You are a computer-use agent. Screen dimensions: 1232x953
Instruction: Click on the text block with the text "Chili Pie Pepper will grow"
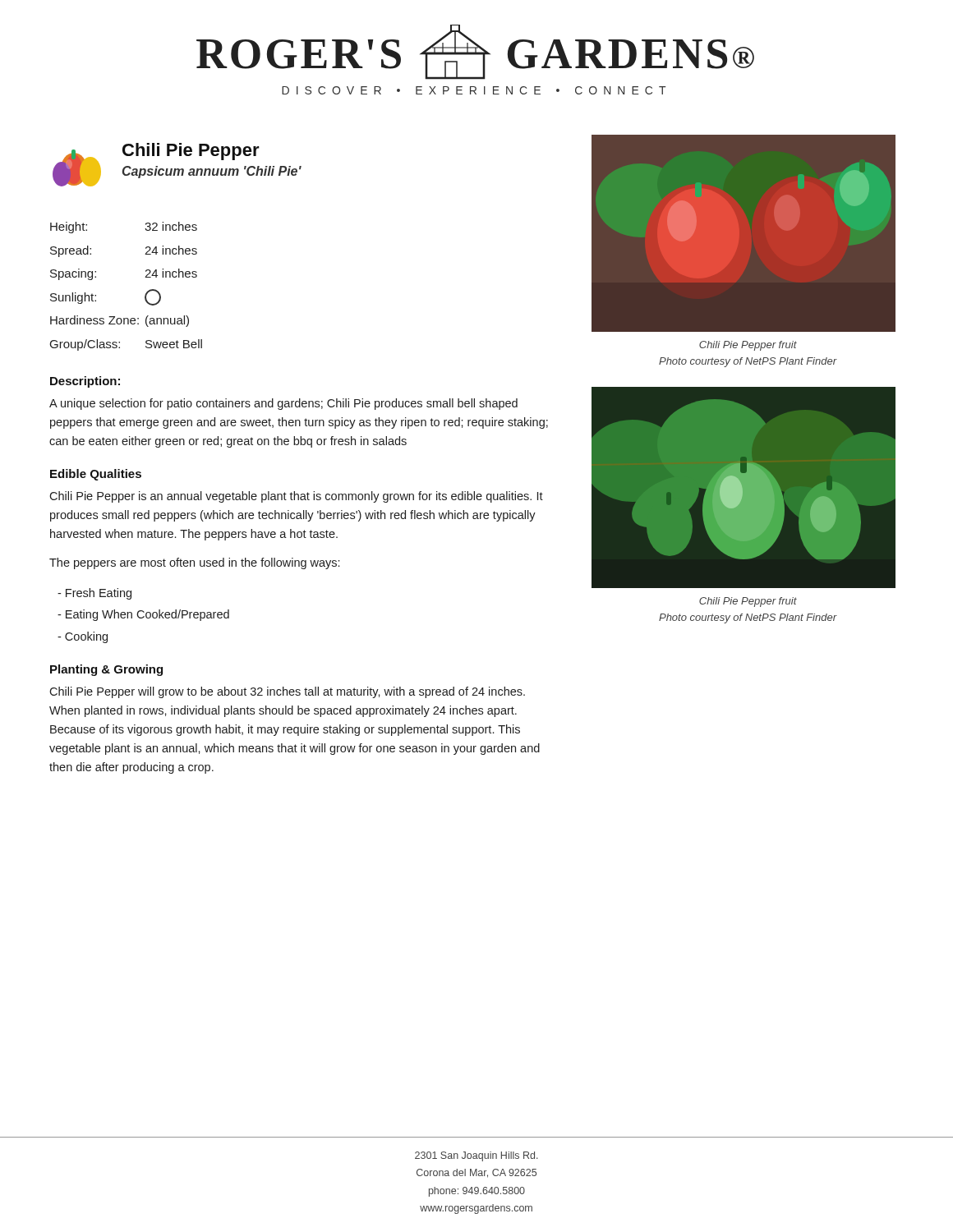(295, 729)
